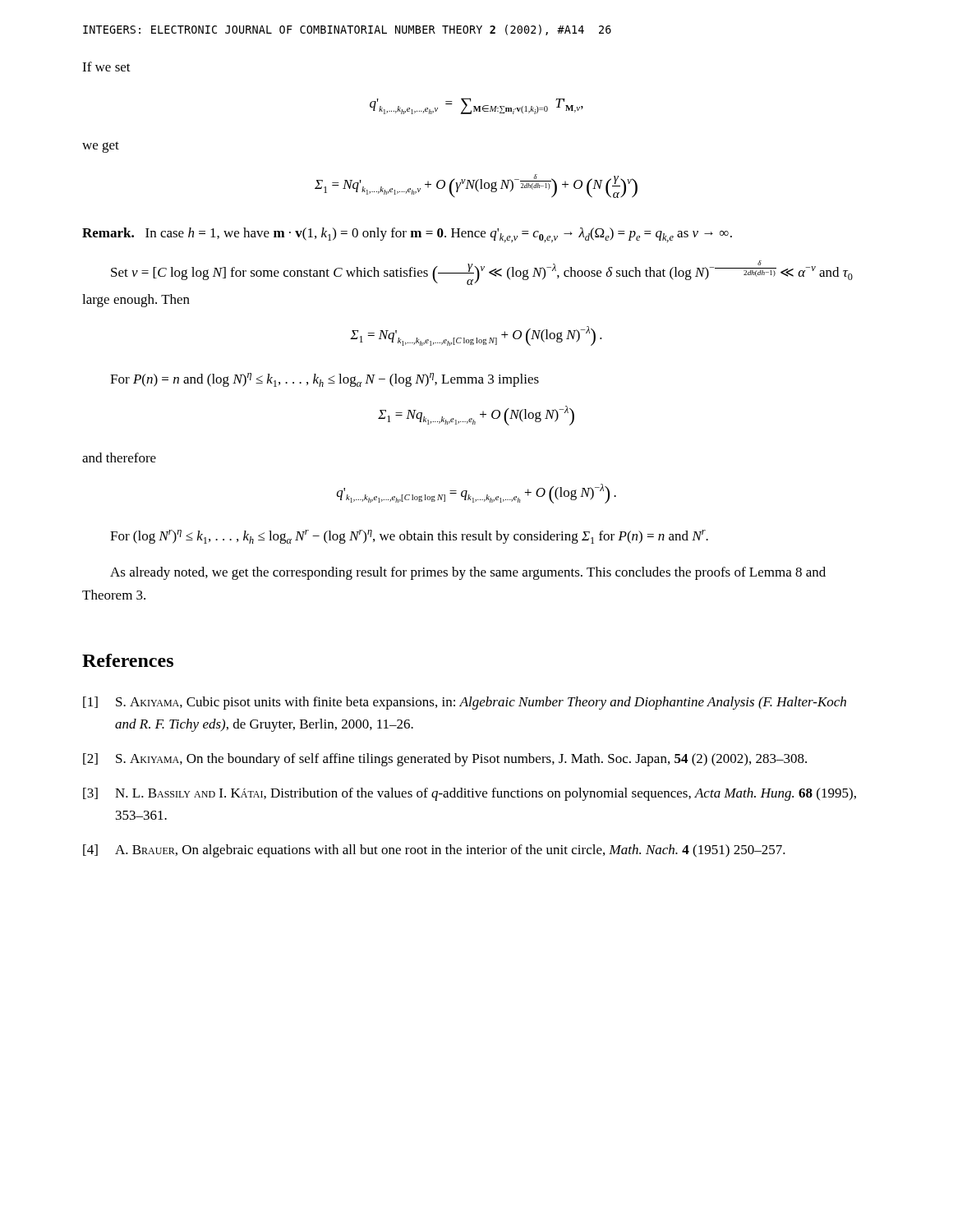Locate the passage starting "For P(n) = n and (log N)η"

click(476, 379)
